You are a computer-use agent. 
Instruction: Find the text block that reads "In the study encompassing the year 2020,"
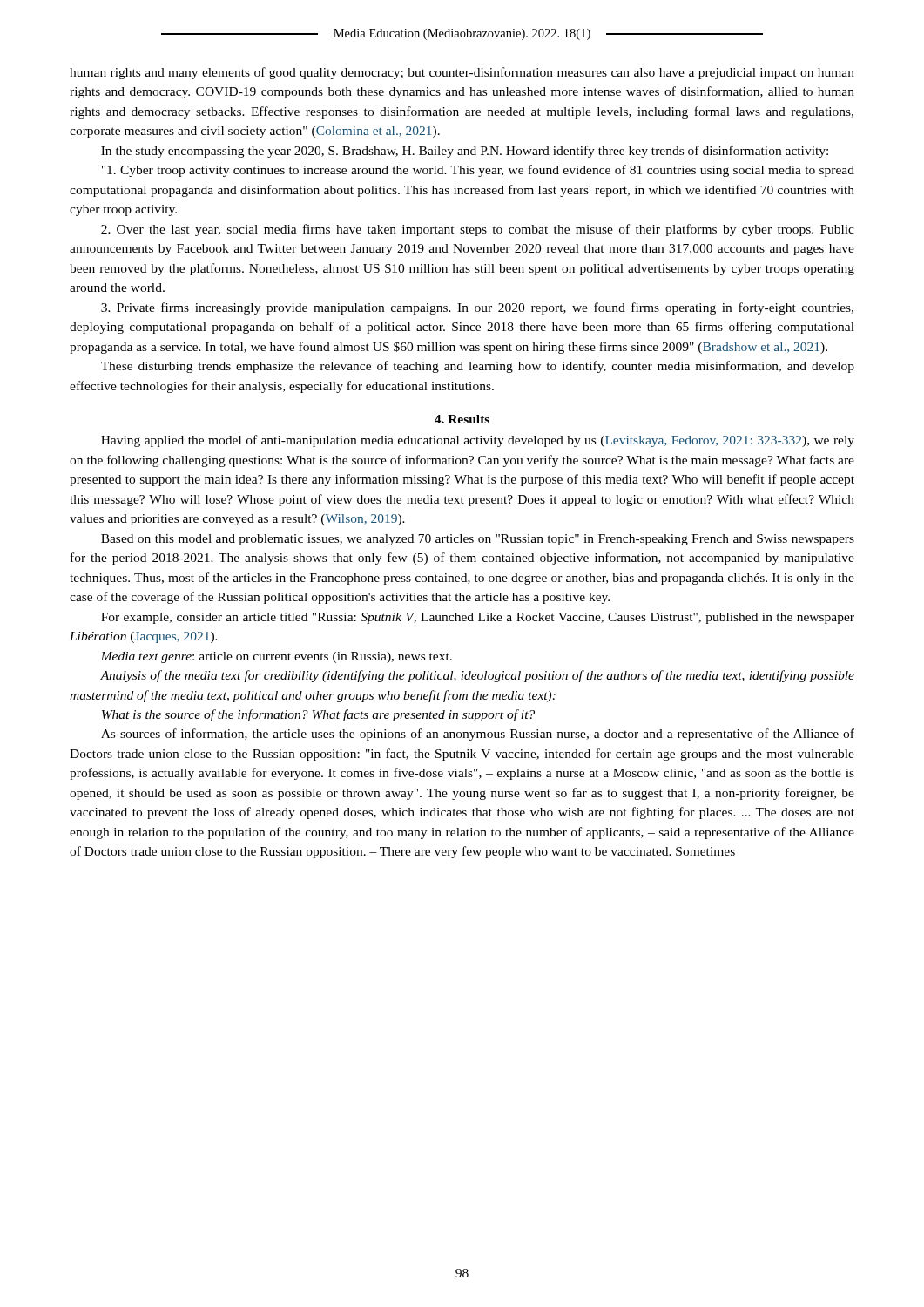click(x=462, y=151)
